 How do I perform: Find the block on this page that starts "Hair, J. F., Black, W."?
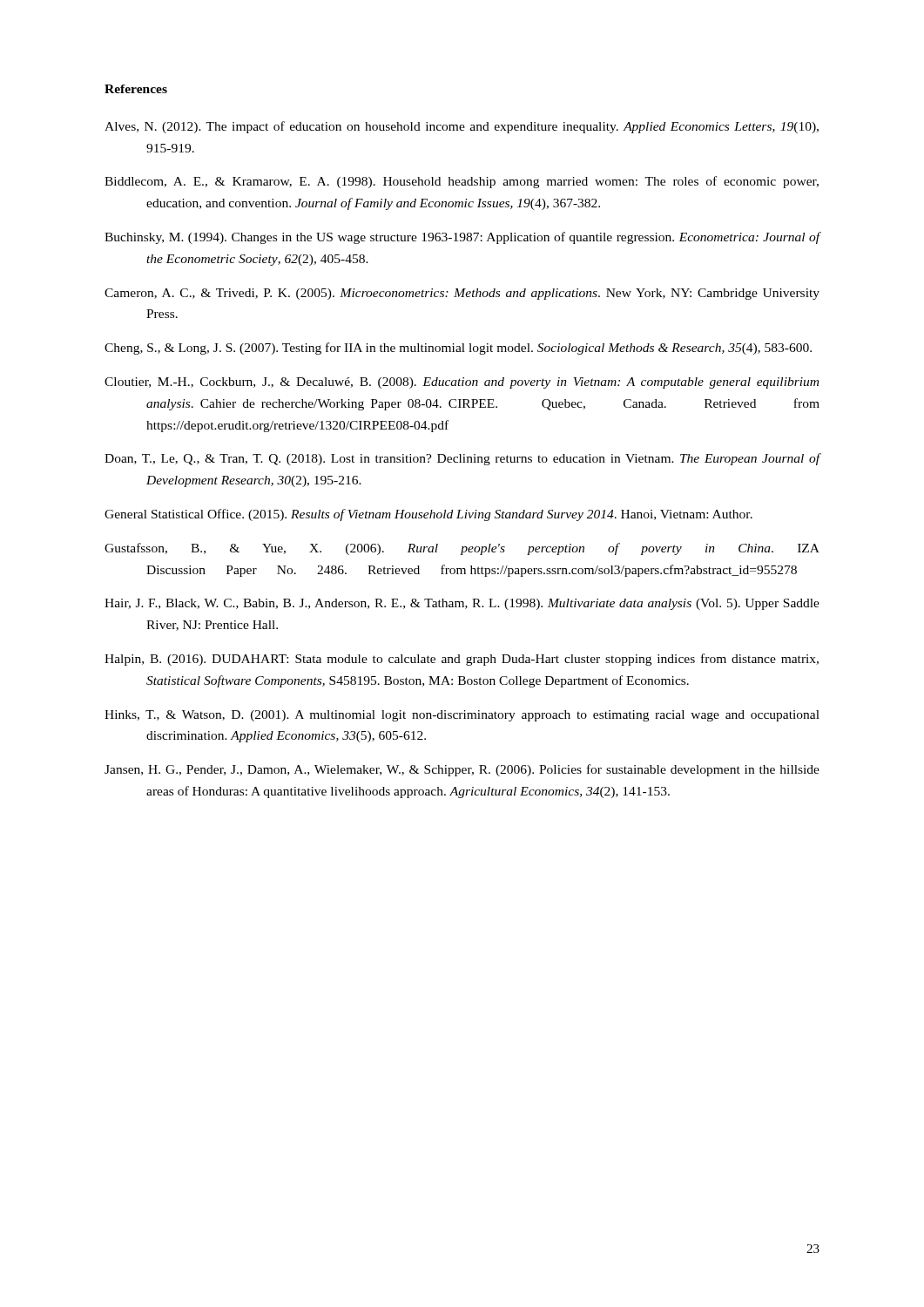click(x=462, y=614)
